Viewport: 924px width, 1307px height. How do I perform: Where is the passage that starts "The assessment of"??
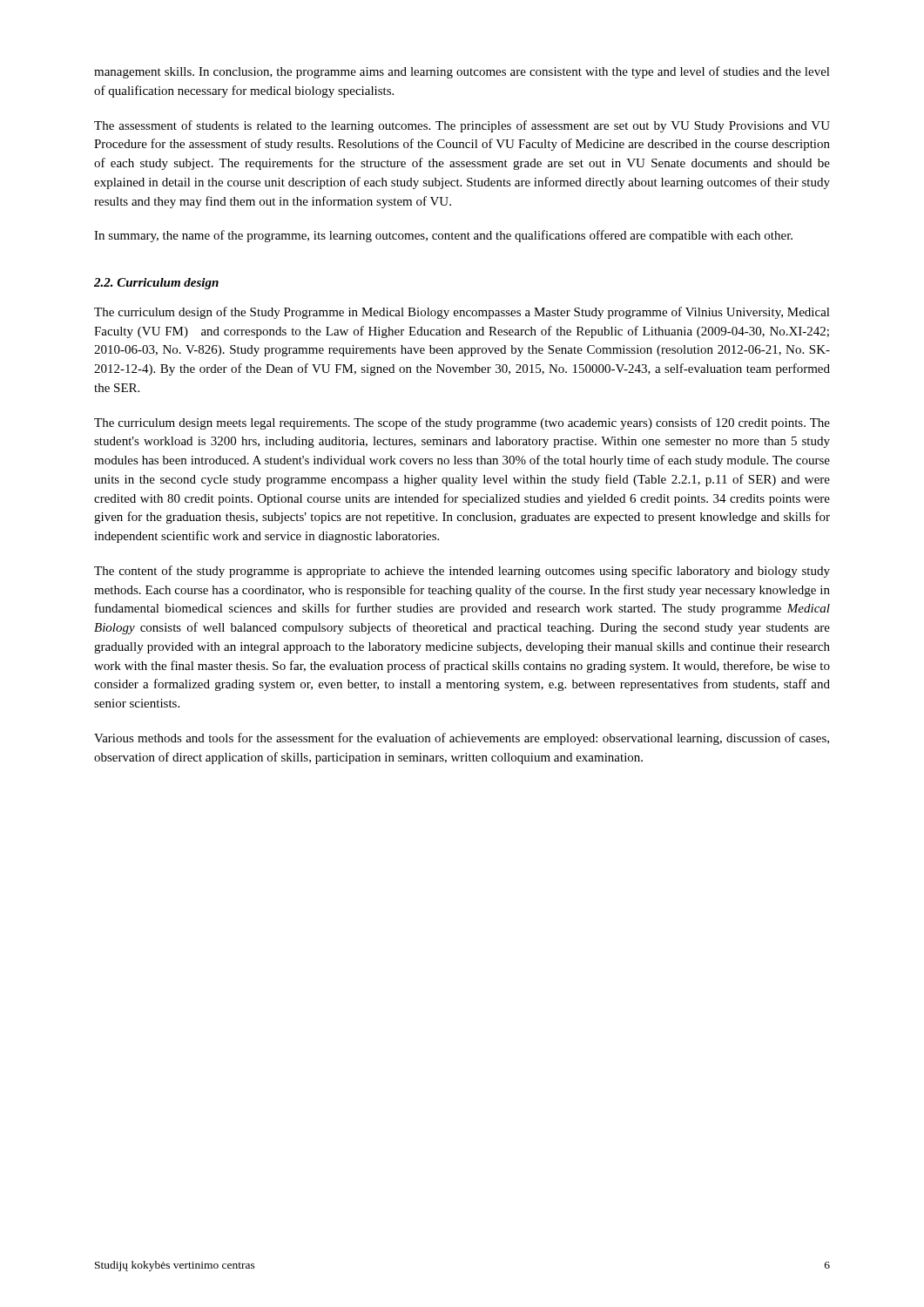pyautogui.click(x=462, y=163)
